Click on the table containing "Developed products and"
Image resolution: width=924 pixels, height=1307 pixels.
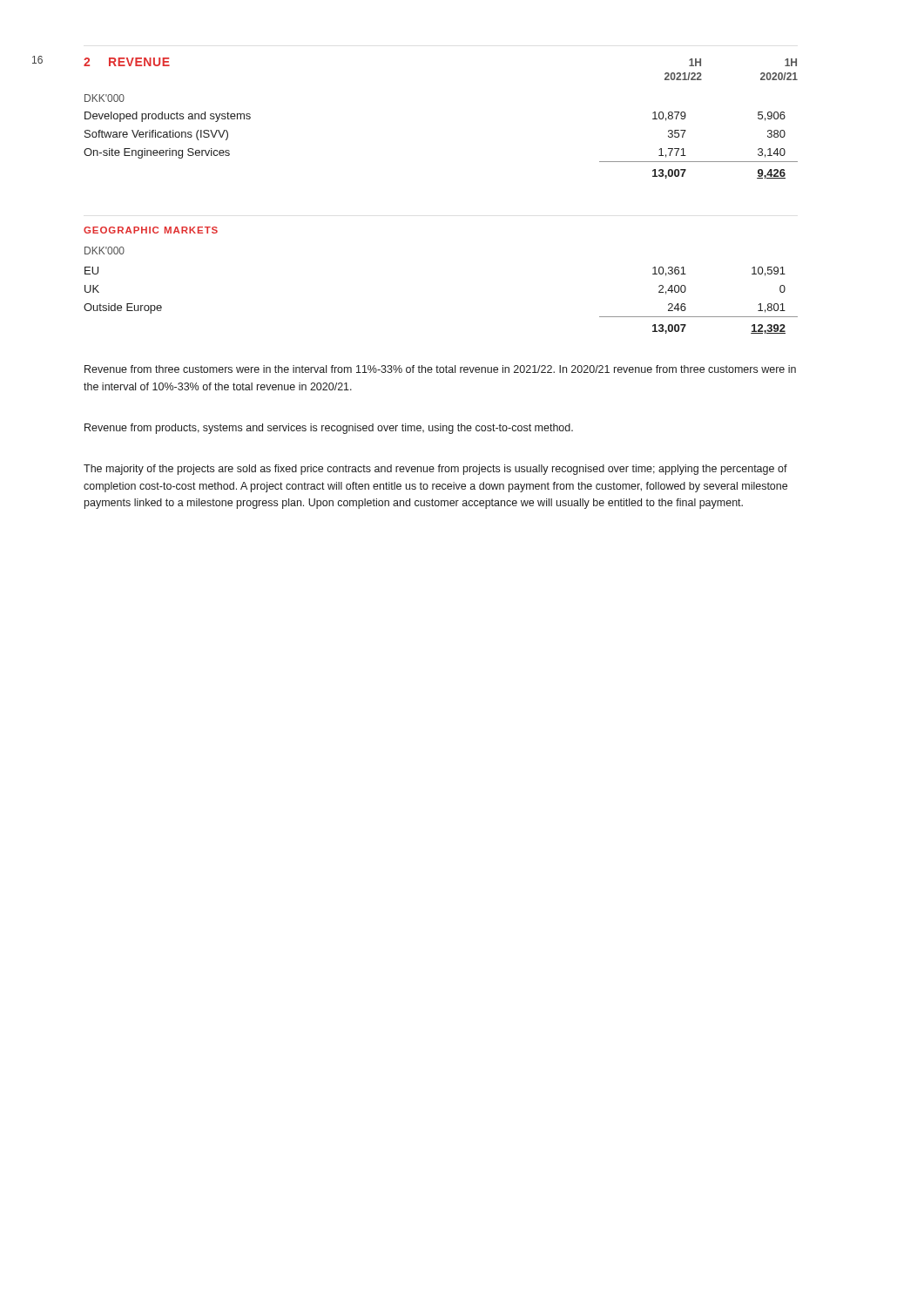[441, 135]
